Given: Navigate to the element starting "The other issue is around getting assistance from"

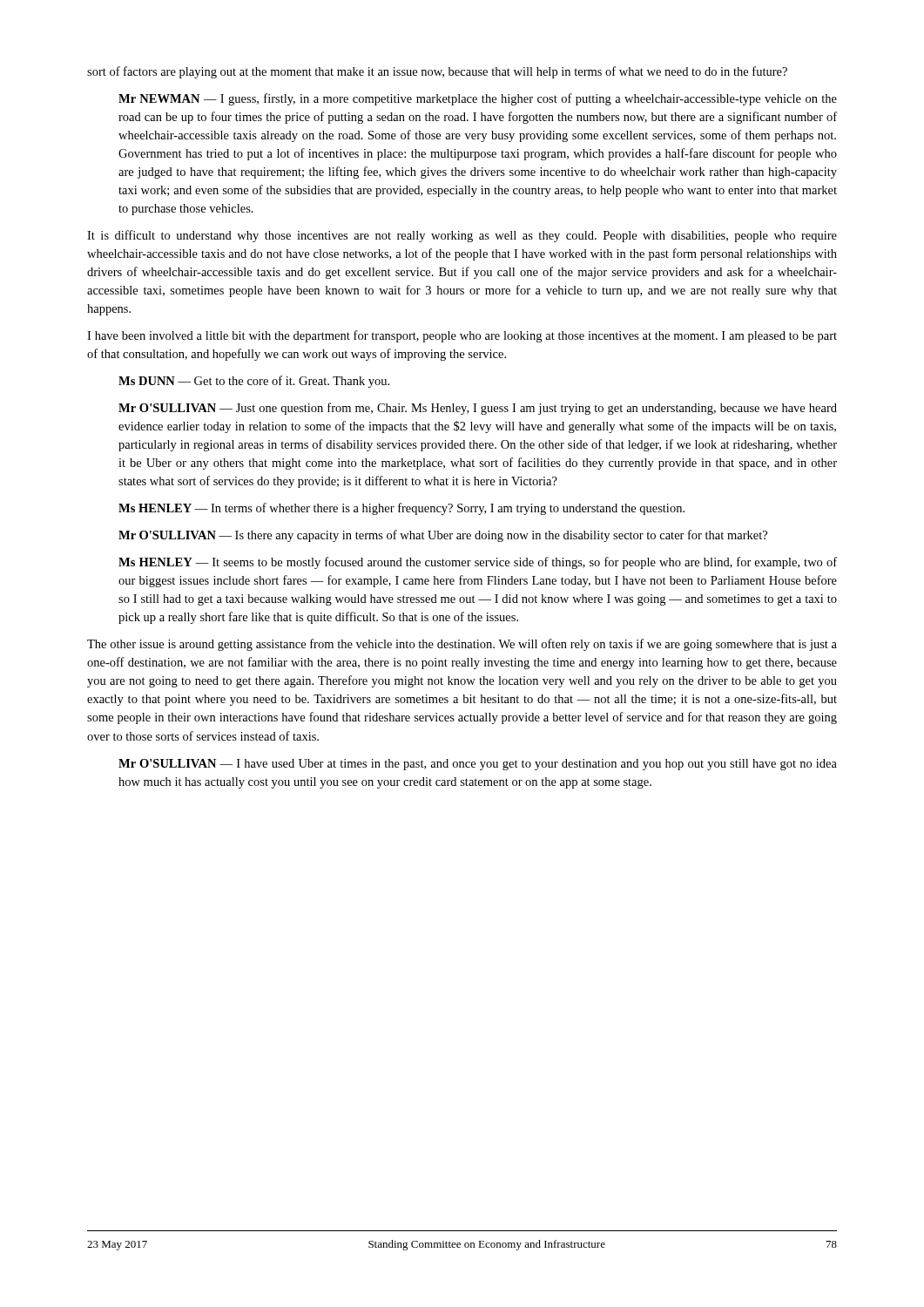Looking at the screenshot, I should [x=462, y=690].
